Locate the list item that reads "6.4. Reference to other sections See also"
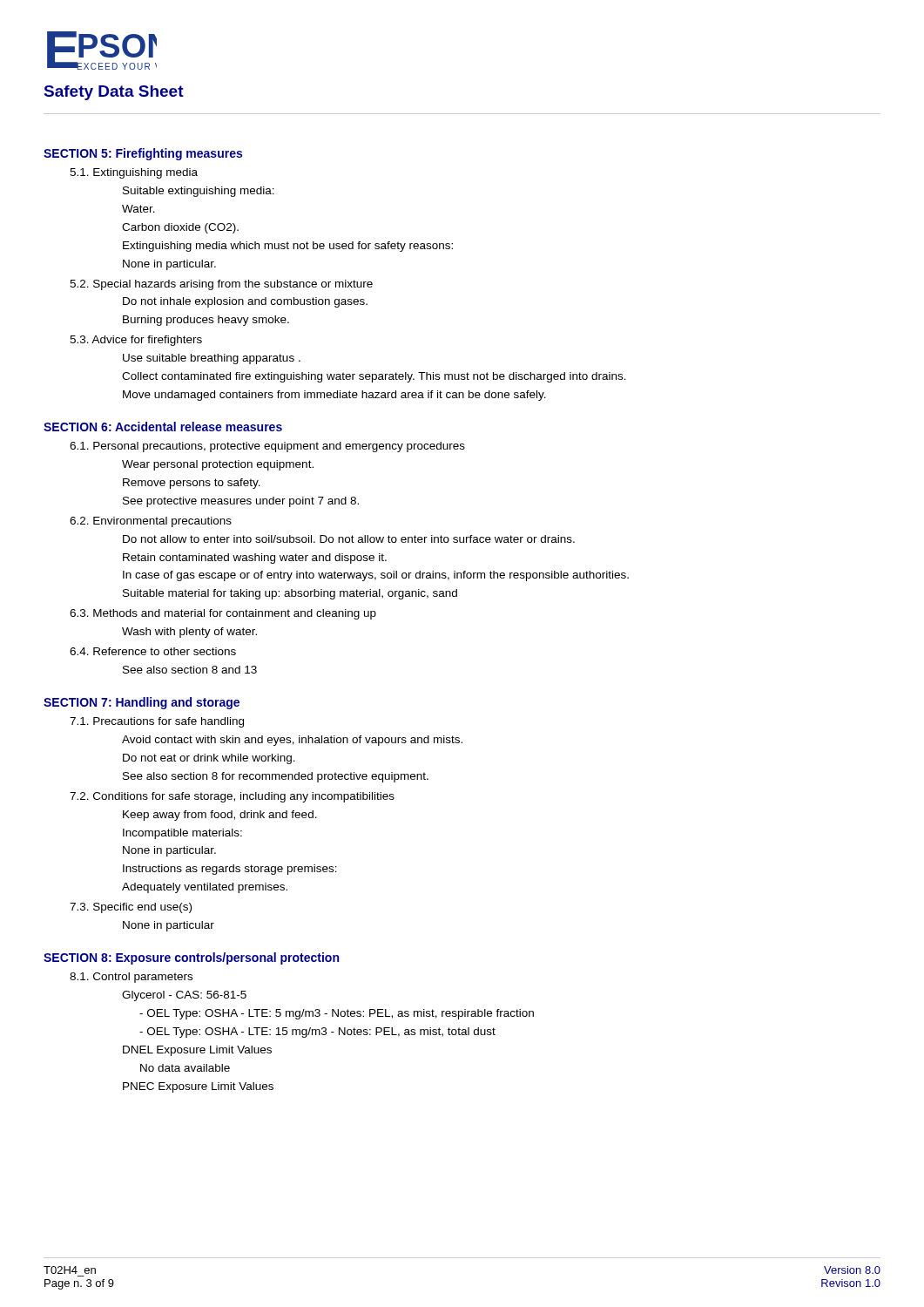Image resolution: width=924 pixels, height=1307 pixels. (153, 651)
